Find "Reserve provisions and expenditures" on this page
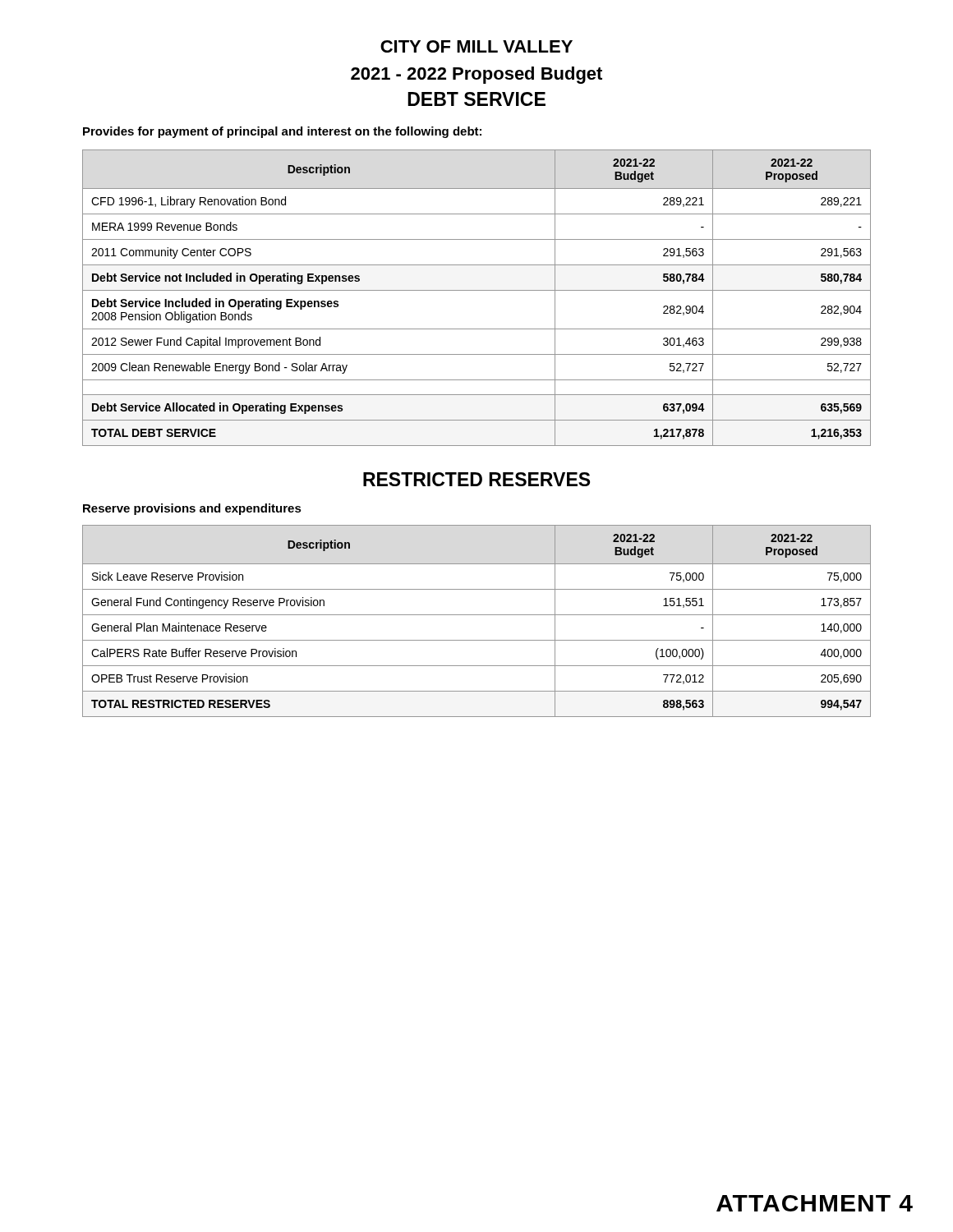953x1232 pixels. [x=192, y=508]
